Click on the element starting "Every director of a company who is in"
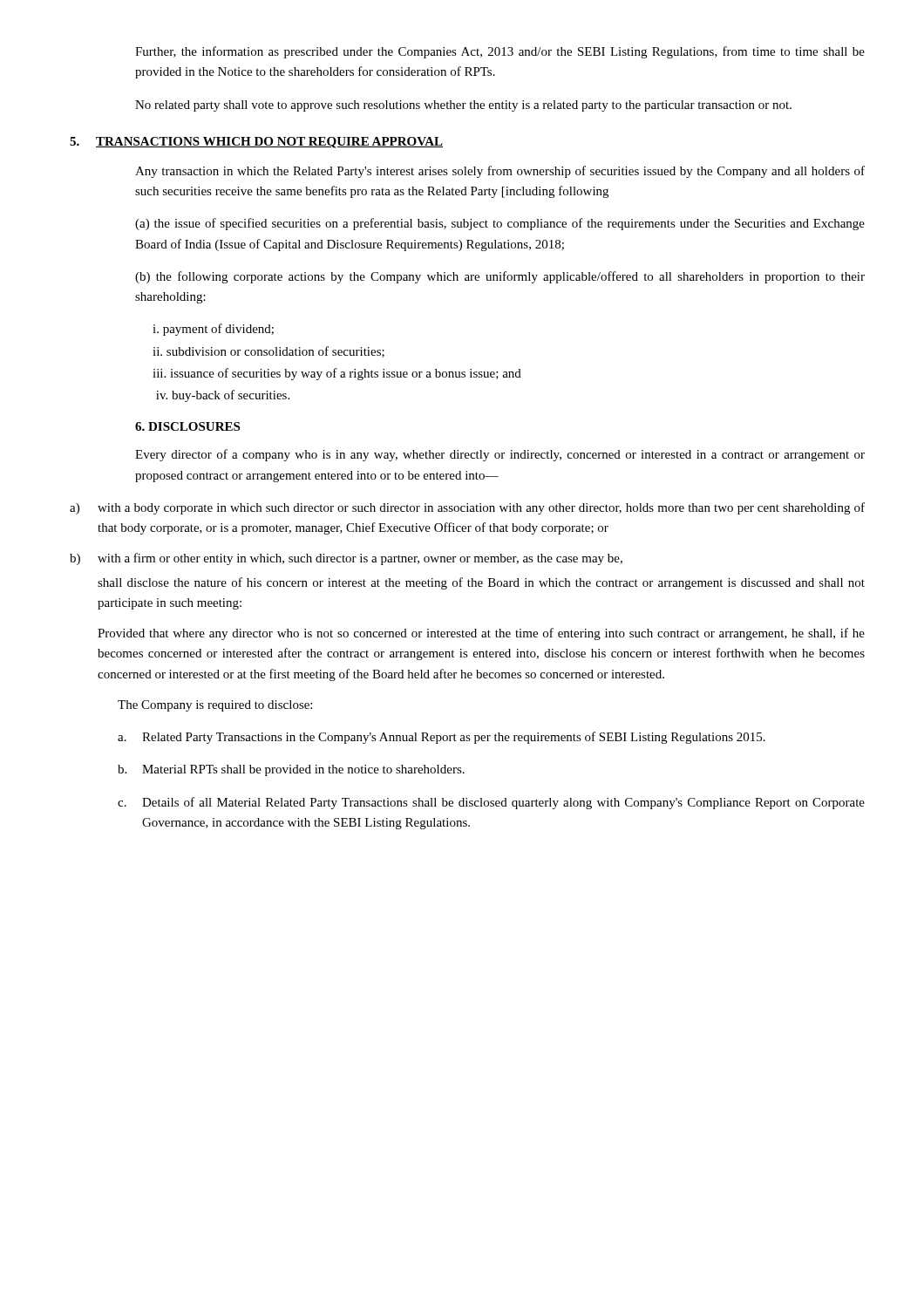The image size is (924, 1308). [x=500, y=465]
